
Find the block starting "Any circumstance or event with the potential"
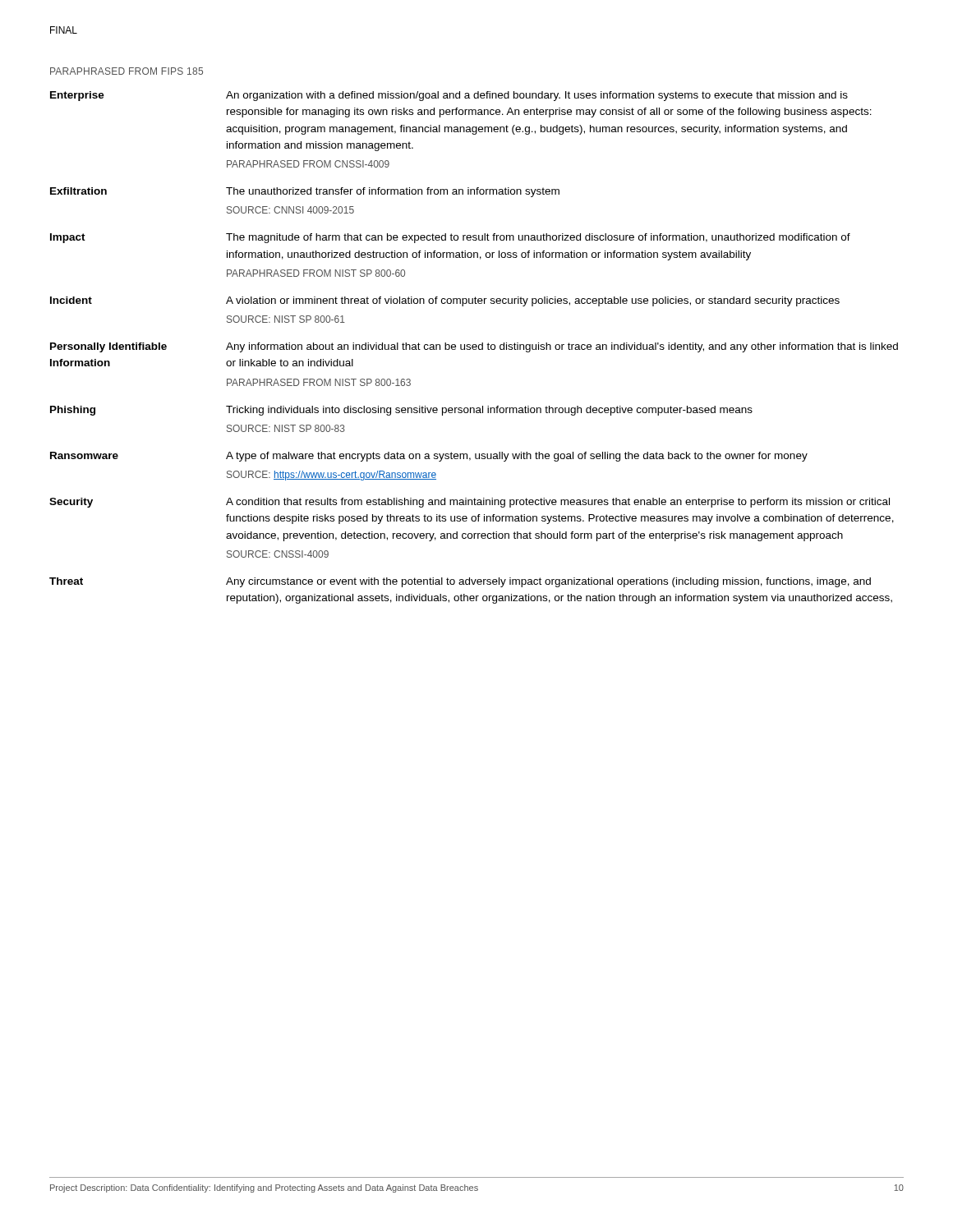pos(559,589)
